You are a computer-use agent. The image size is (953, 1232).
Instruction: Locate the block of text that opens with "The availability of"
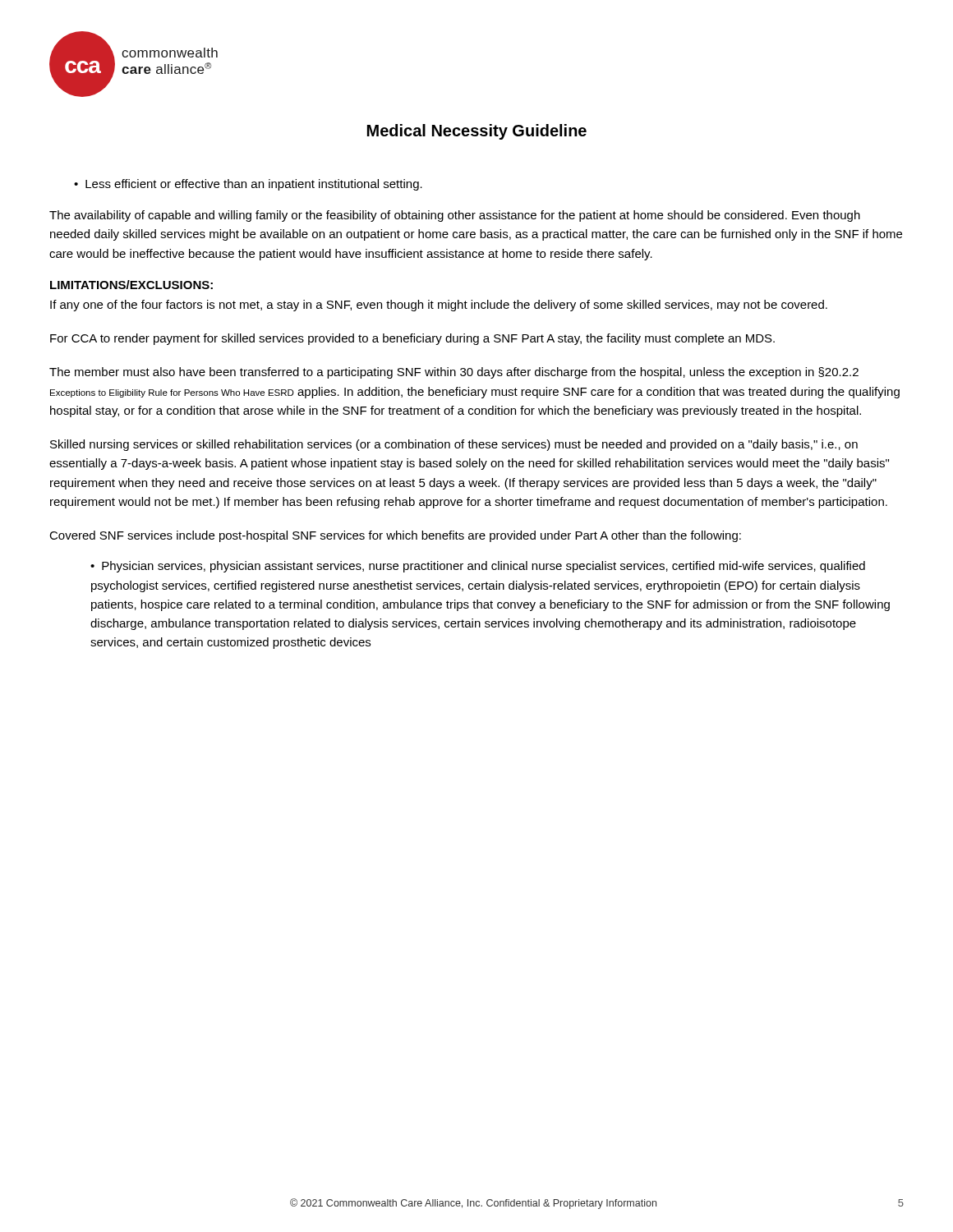[476, 234]
